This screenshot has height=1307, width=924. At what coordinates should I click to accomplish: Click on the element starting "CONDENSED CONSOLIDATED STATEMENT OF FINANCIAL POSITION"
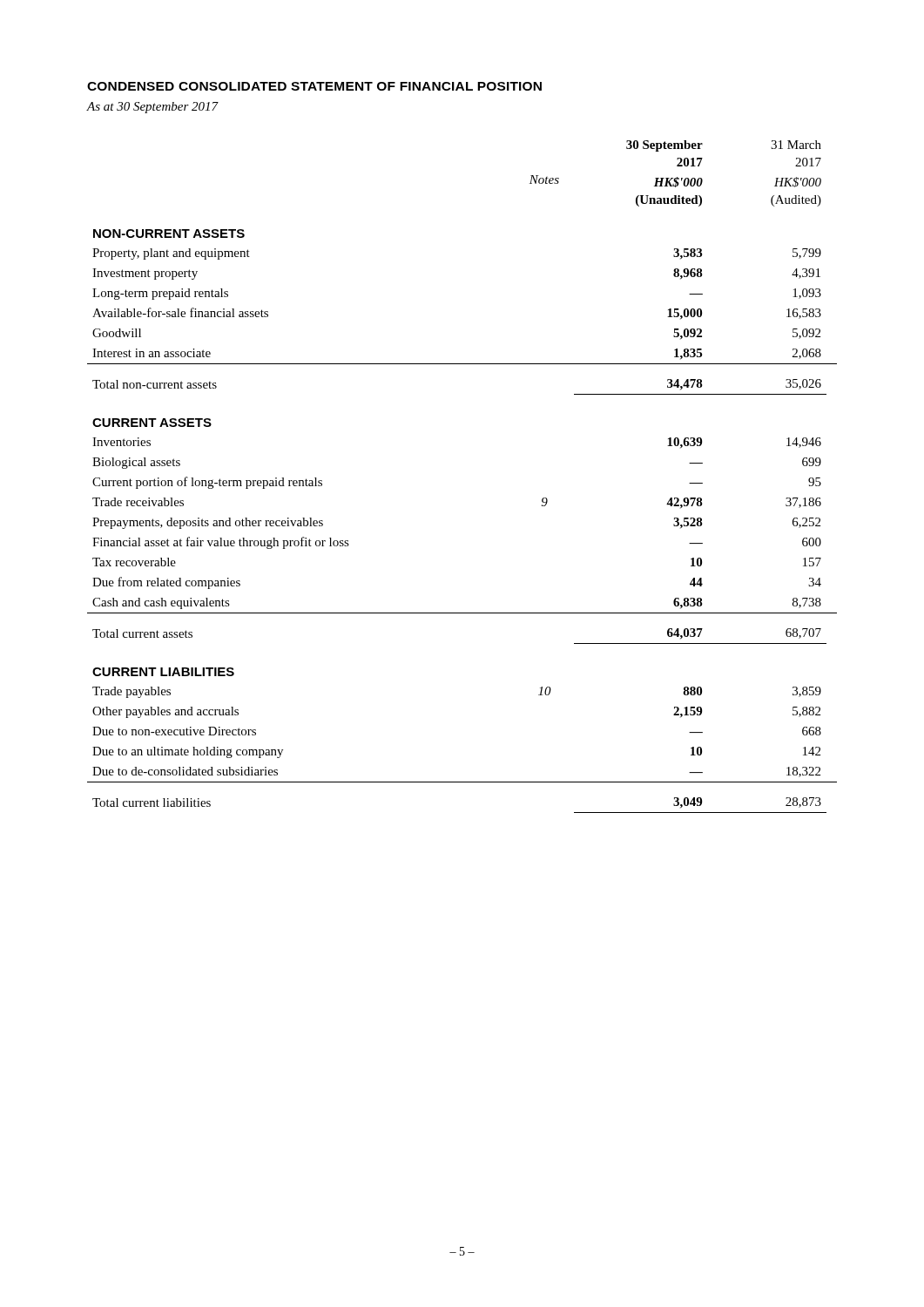(x=315, y=86)
